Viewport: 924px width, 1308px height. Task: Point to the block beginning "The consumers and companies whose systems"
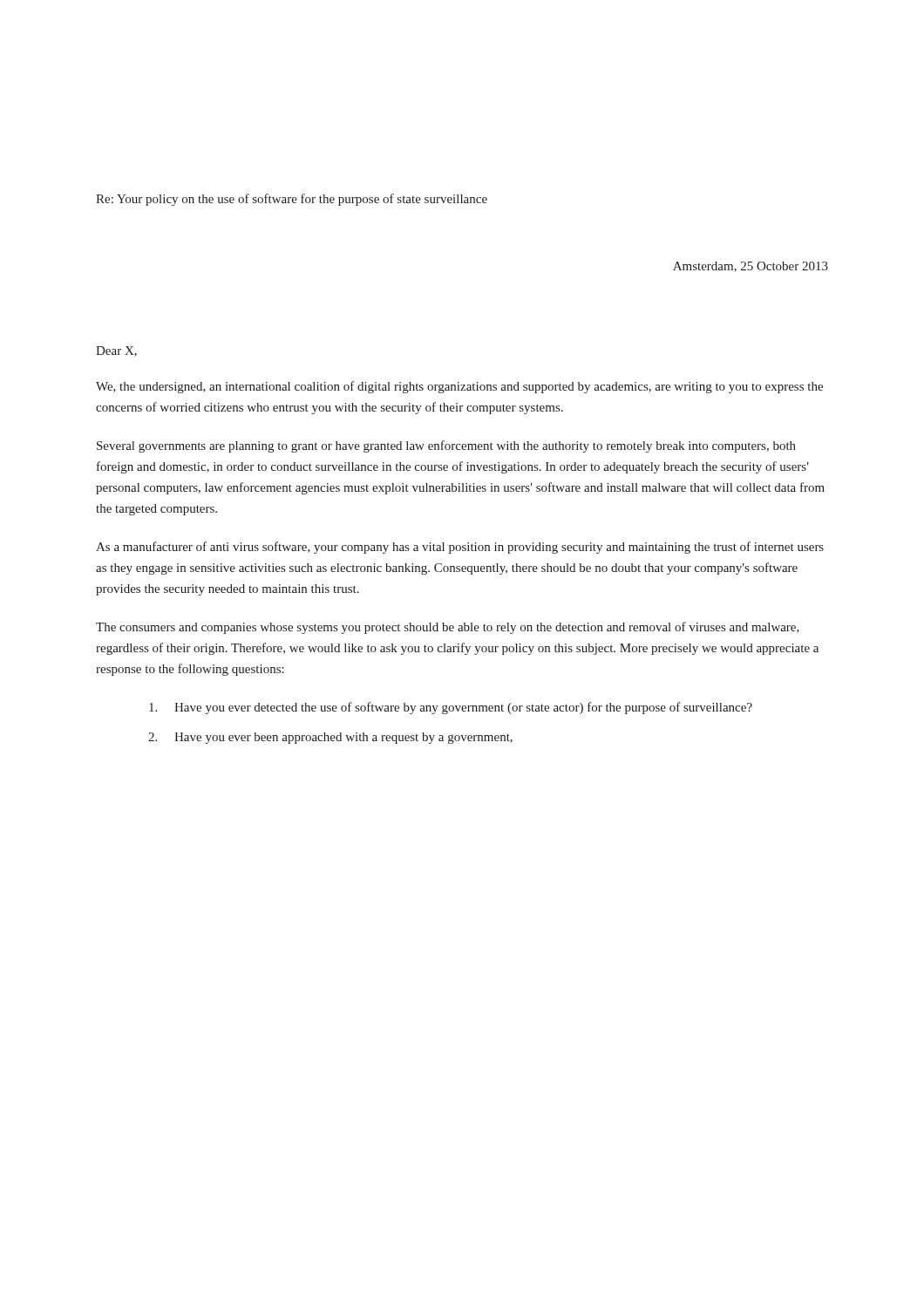(457, 648)
